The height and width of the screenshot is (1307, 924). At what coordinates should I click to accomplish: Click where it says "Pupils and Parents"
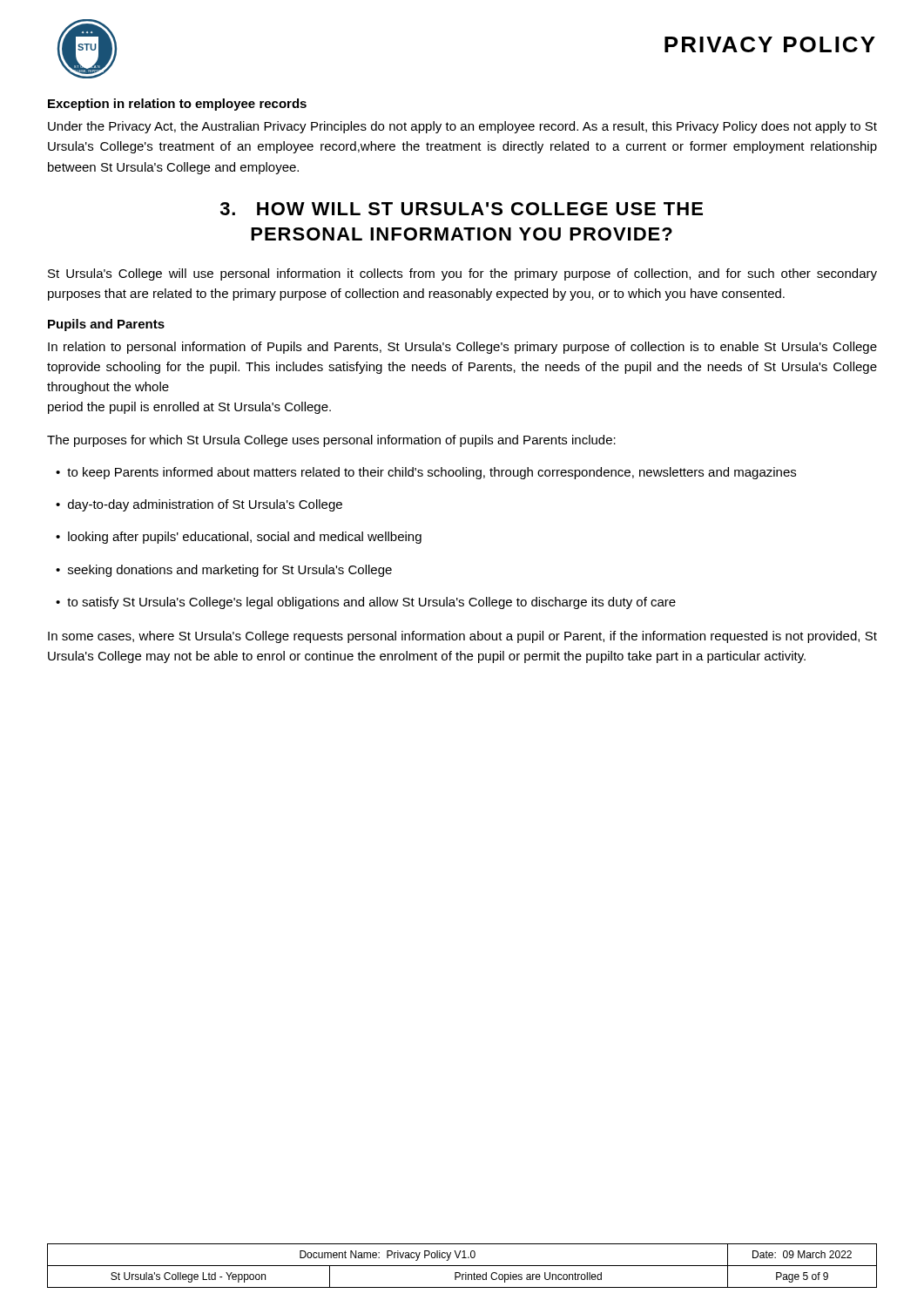(x=106, y=323)
